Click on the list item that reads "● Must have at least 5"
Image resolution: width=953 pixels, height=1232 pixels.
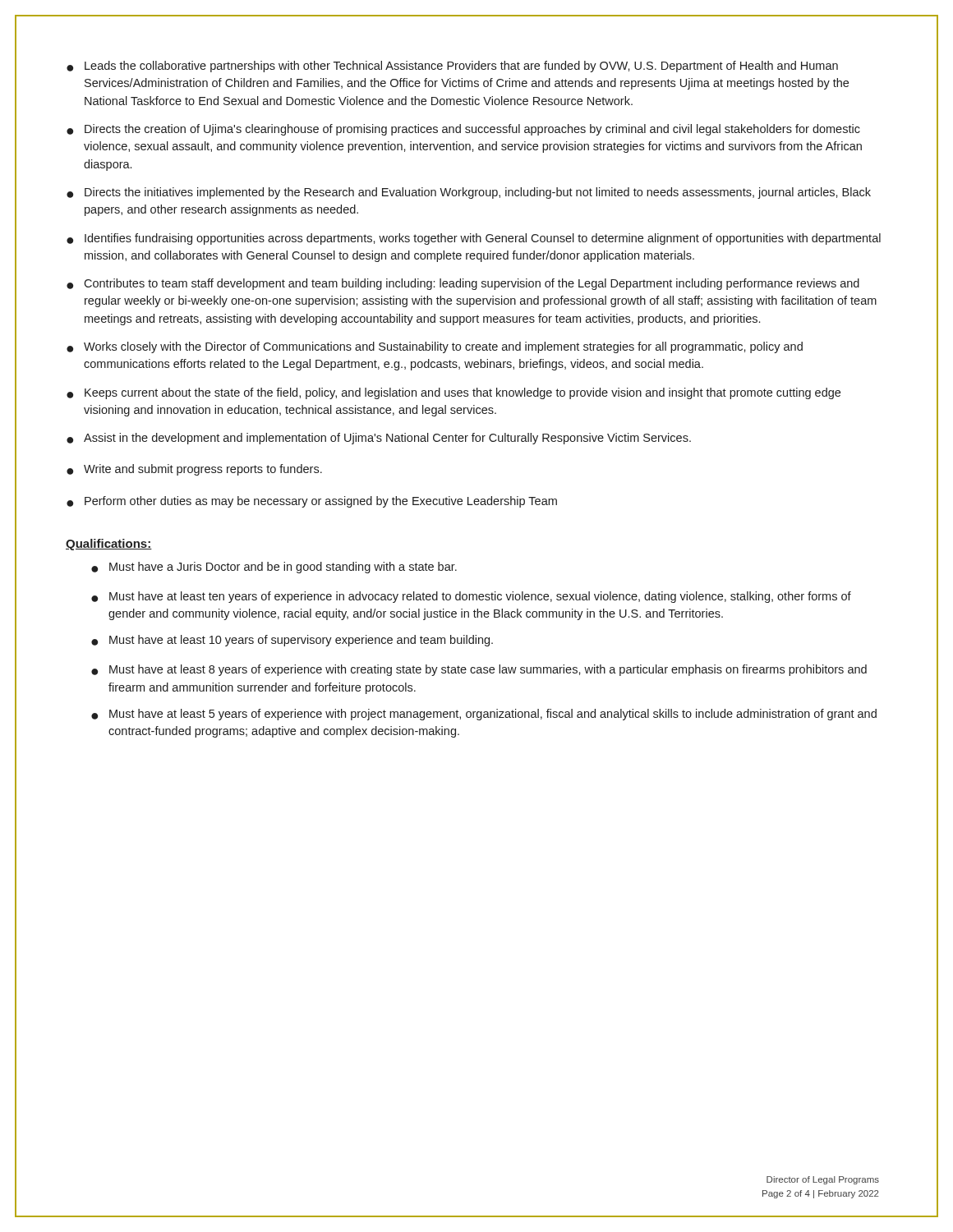tap(489, 723)
